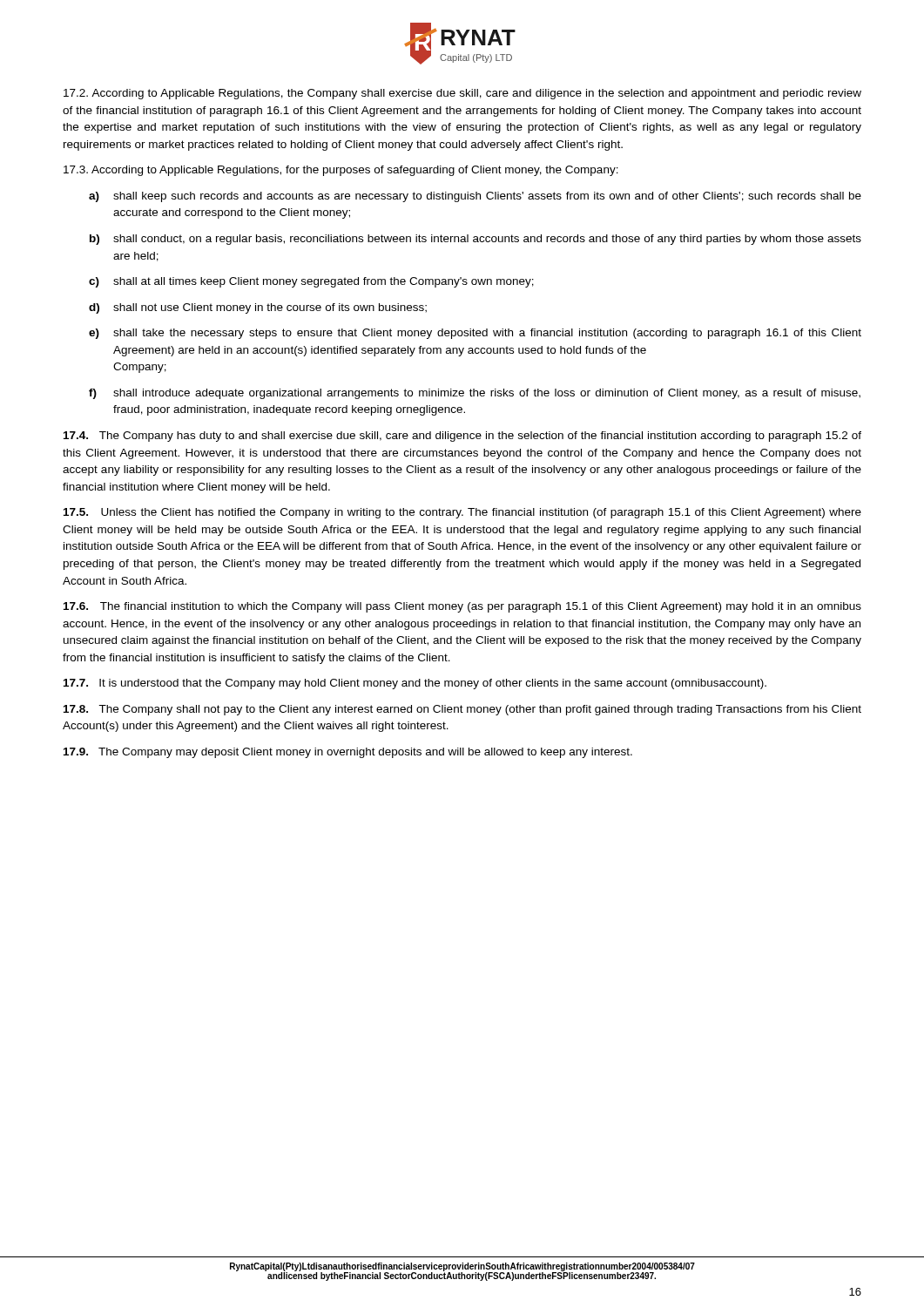This screenshot has height=1307, width=924.
Task: Locate the text block that says "3. According to"
Action: tap(341, 170)
